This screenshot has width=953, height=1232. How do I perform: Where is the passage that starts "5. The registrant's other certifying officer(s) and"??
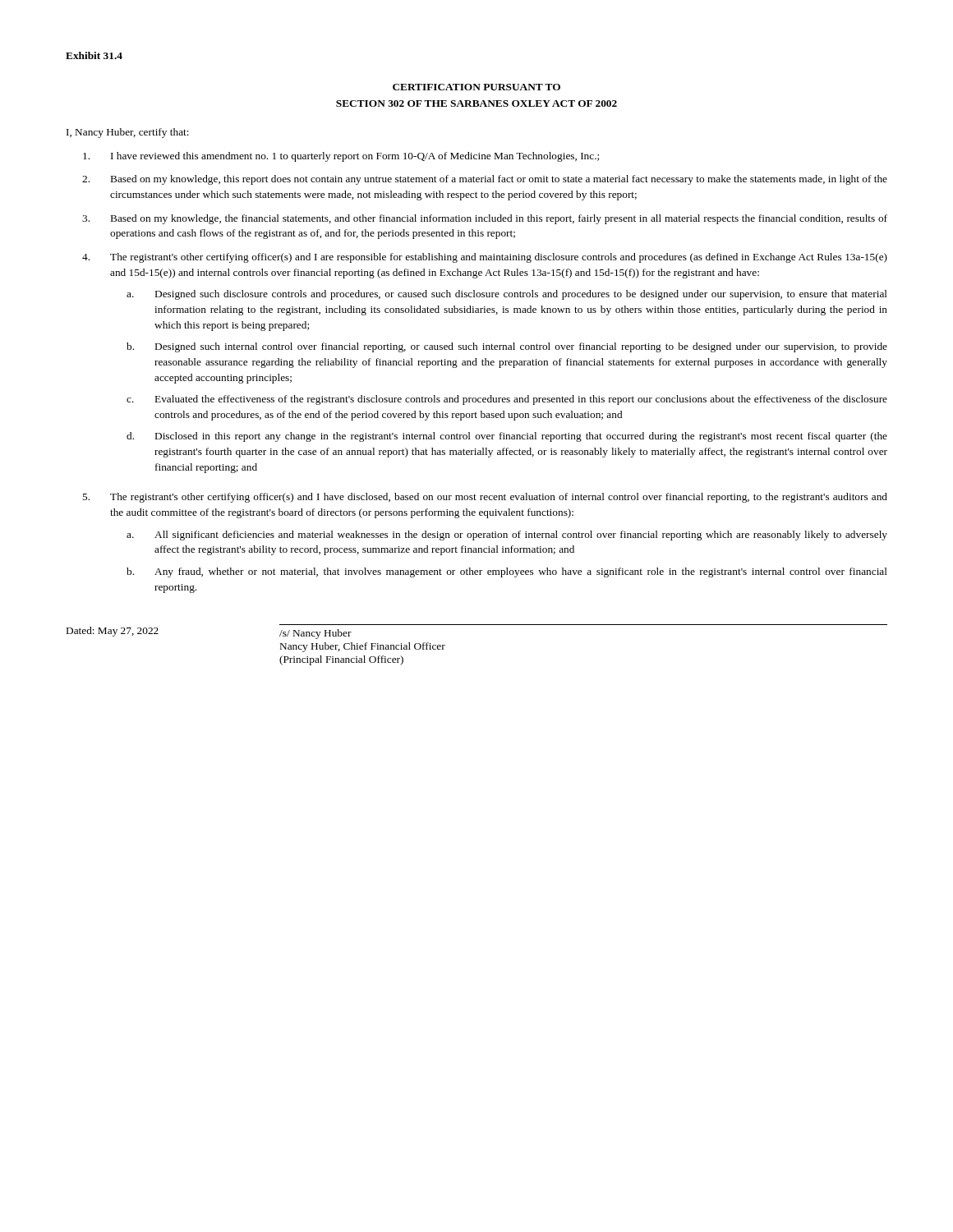coord(476,546)
